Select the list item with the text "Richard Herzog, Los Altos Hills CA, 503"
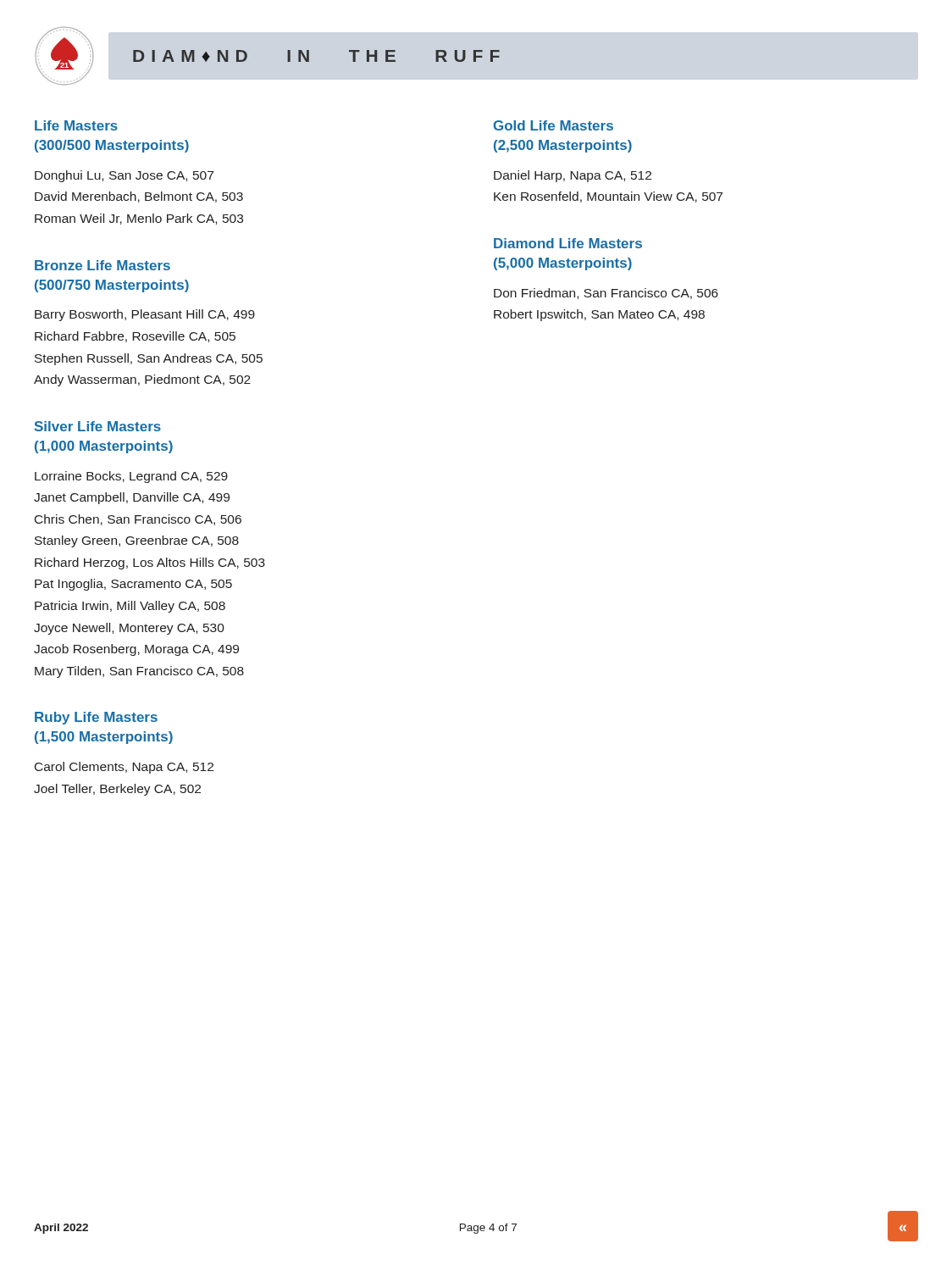The image size is (952, 1271). (x=150, y=562)
